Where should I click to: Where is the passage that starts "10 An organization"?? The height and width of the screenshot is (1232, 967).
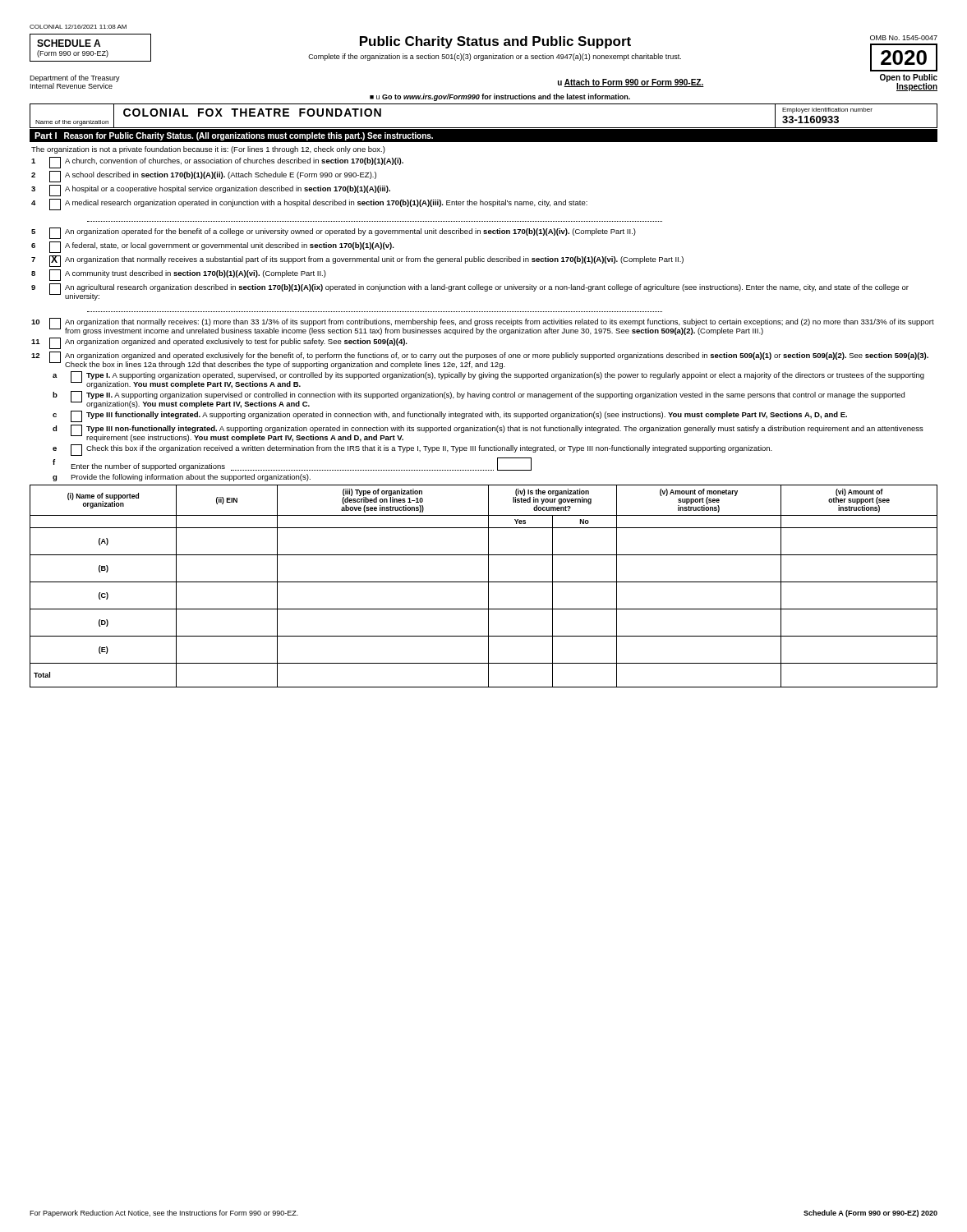[x=484, y=326]
